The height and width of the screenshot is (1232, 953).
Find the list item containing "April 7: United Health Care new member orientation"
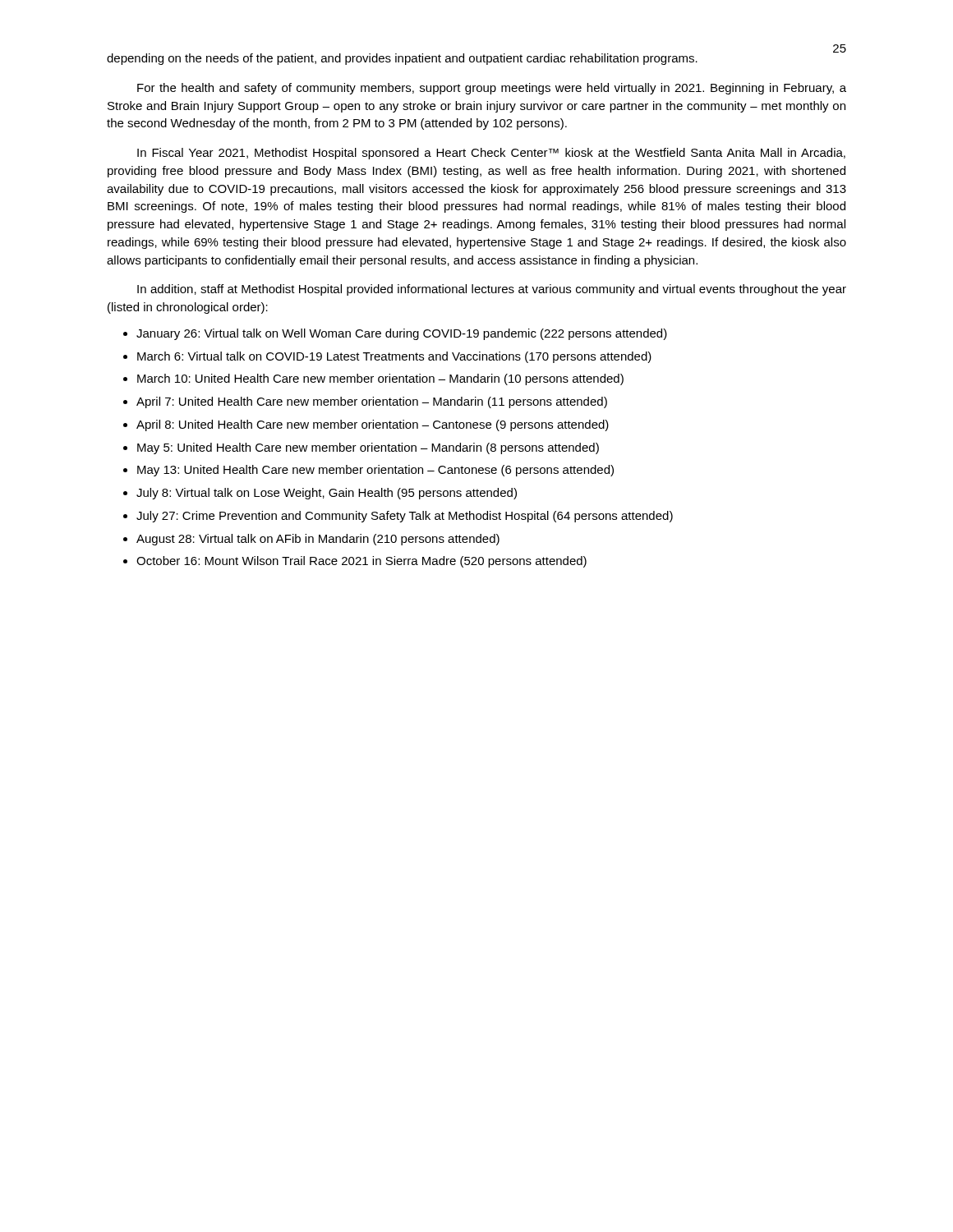(372, 401)
